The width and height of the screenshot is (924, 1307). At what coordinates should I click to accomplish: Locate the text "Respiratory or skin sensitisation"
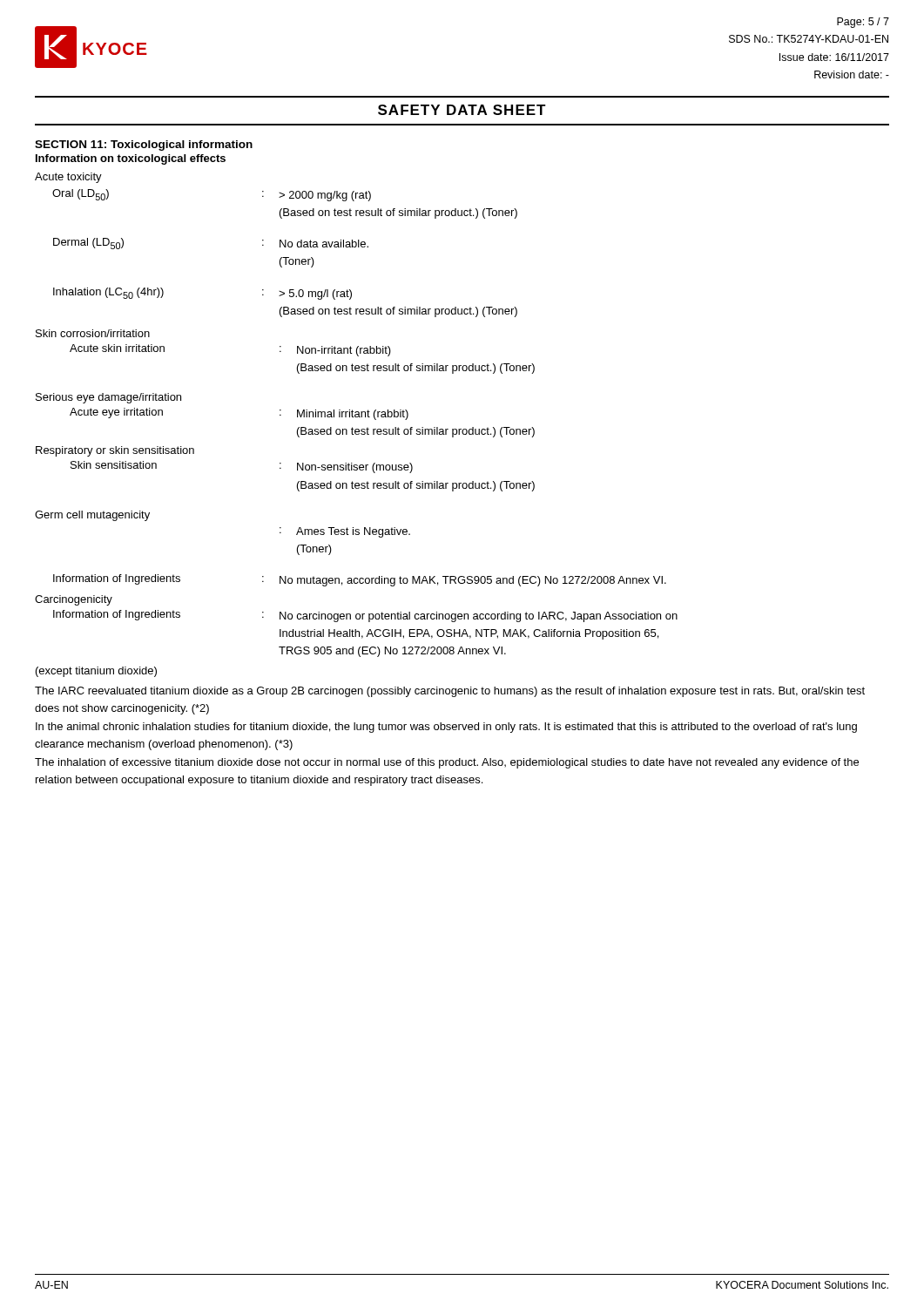click(115, 450)
